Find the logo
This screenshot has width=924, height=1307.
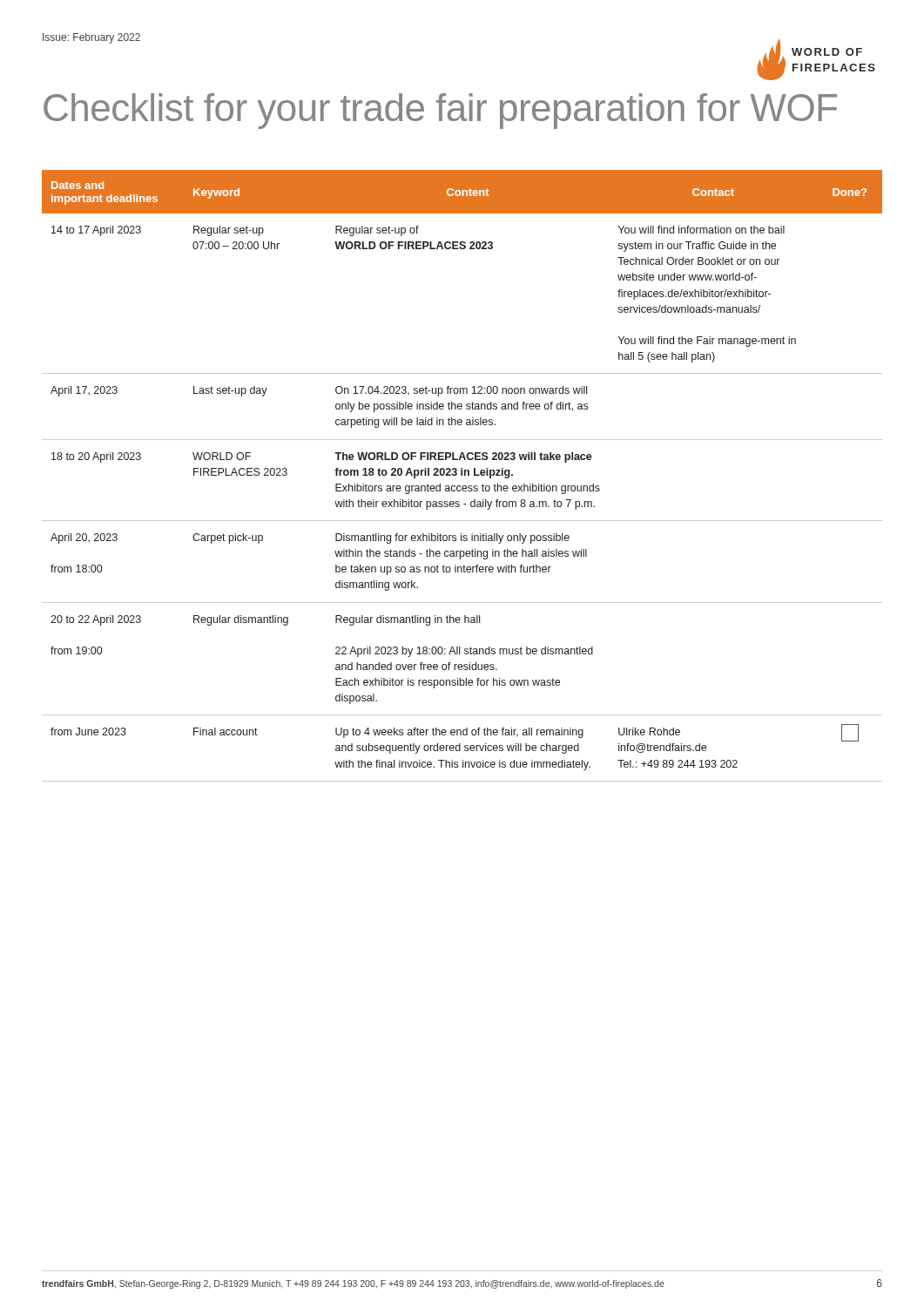tap(813, 59)
